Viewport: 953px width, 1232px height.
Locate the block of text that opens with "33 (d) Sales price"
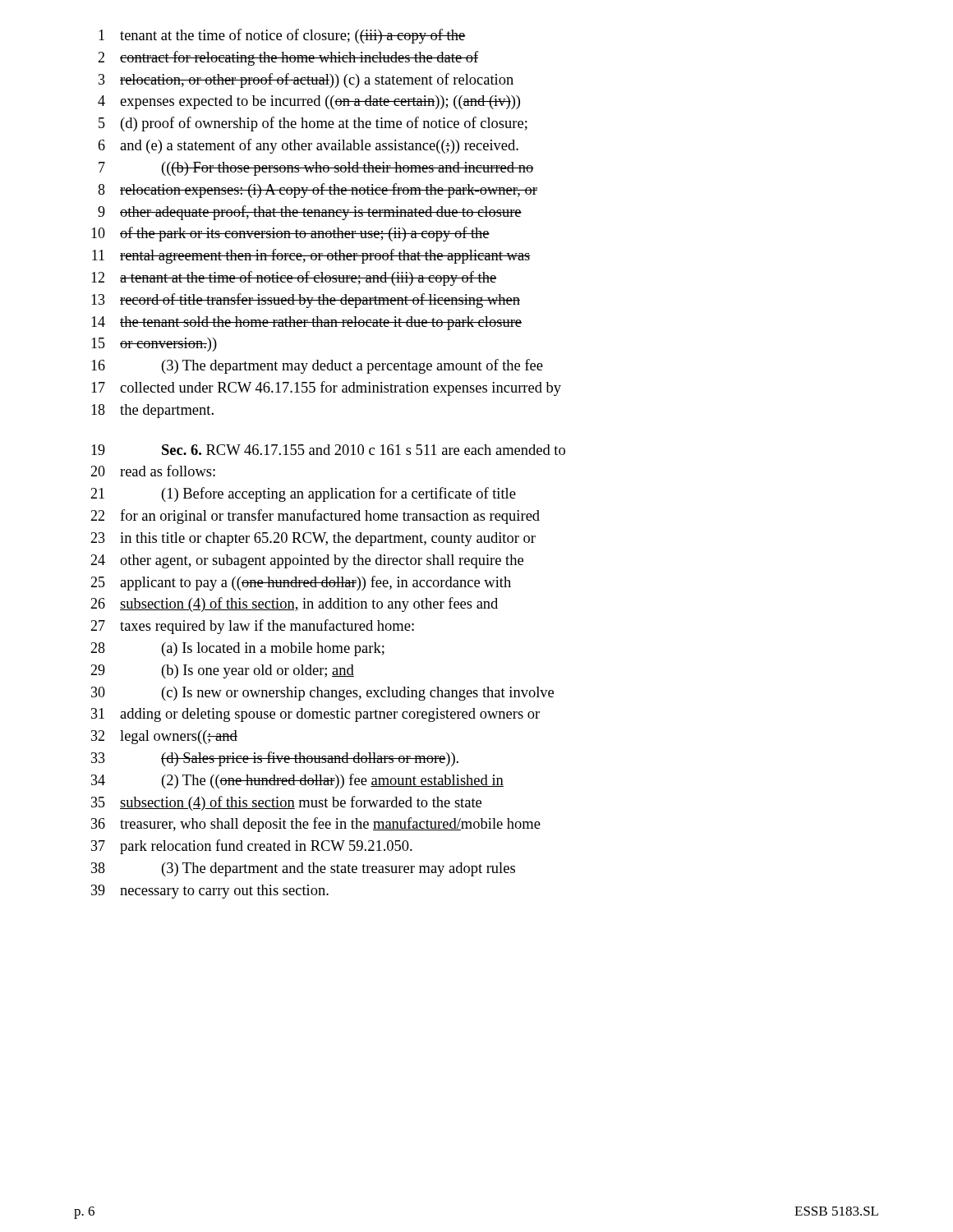(x=275, y=759)
